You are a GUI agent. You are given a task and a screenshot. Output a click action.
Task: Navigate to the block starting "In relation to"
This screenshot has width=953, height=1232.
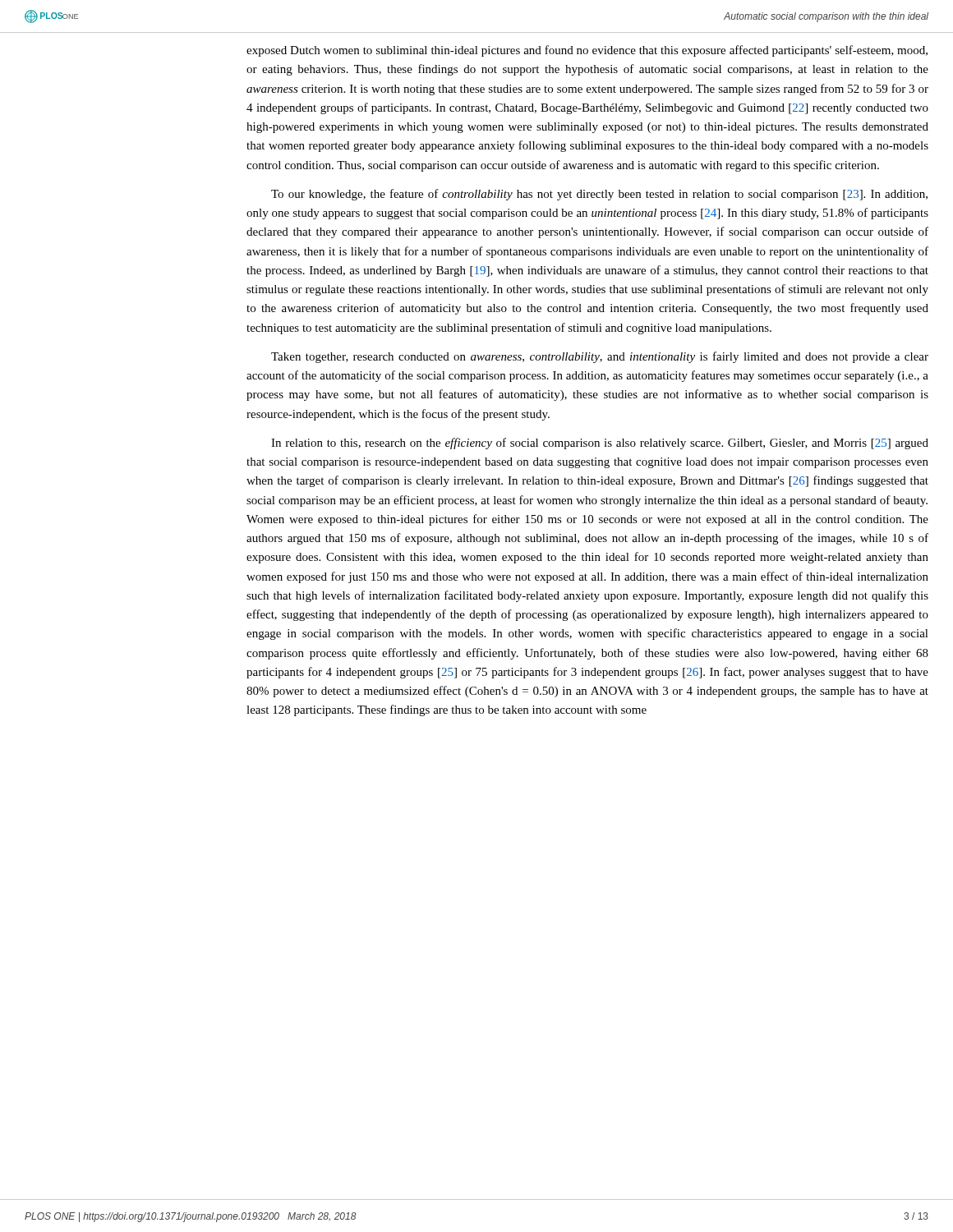pos(587,577)
